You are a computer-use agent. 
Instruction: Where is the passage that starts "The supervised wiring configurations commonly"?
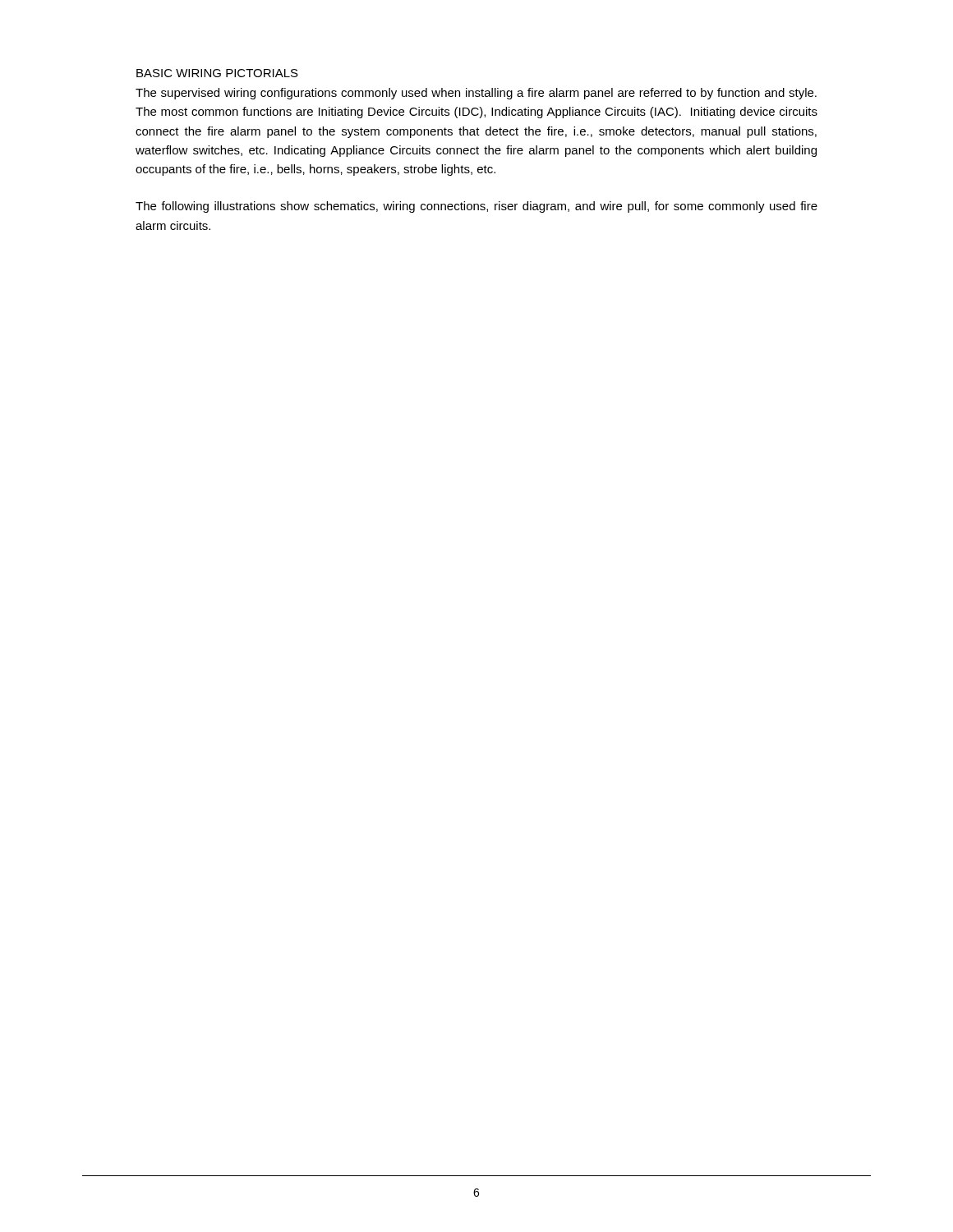tap(476, 131)
